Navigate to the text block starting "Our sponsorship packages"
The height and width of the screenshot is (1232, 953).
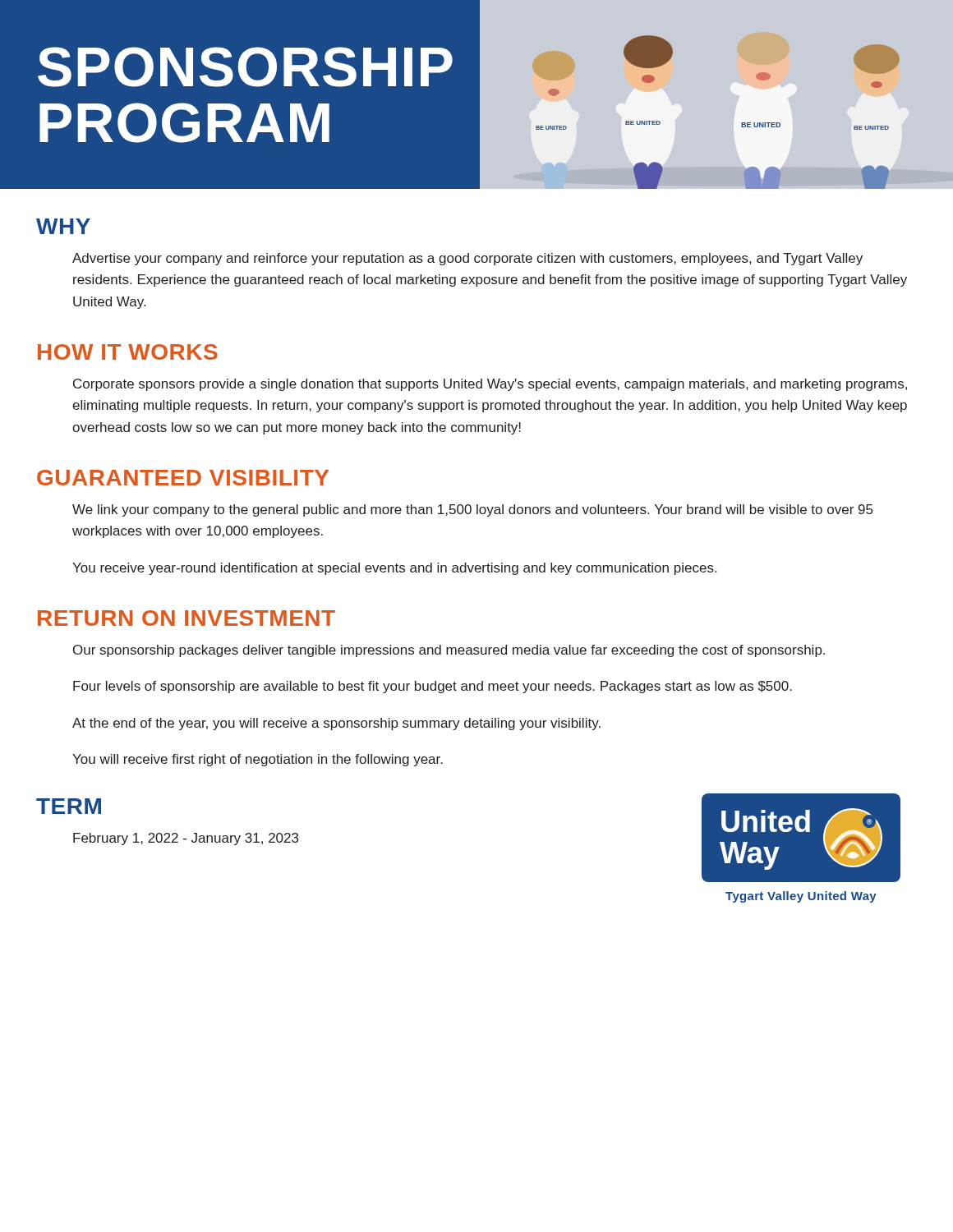tap(449, 650)
